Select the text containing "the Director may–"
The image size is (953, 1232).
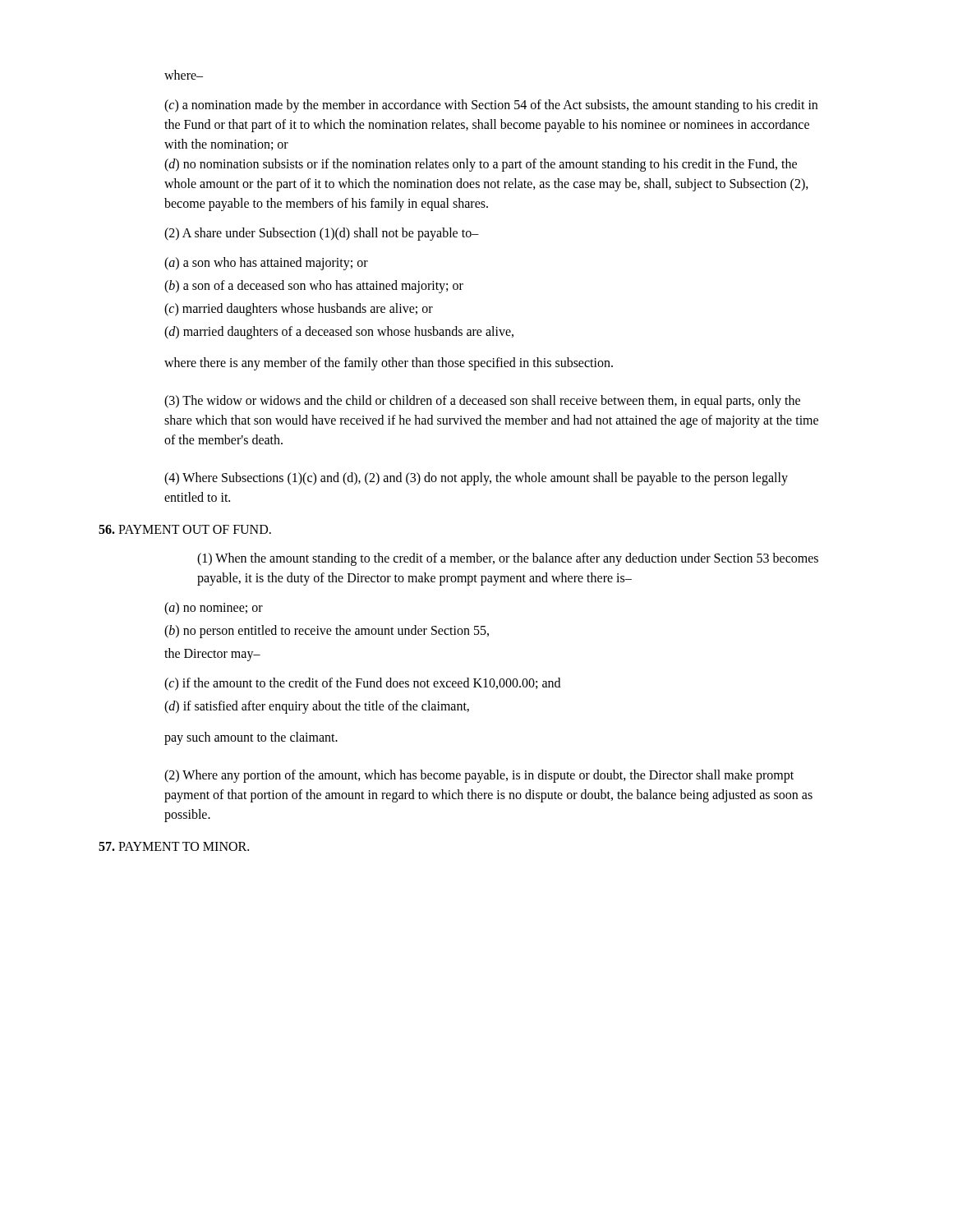pyautogui.click(x=212, y=655)
